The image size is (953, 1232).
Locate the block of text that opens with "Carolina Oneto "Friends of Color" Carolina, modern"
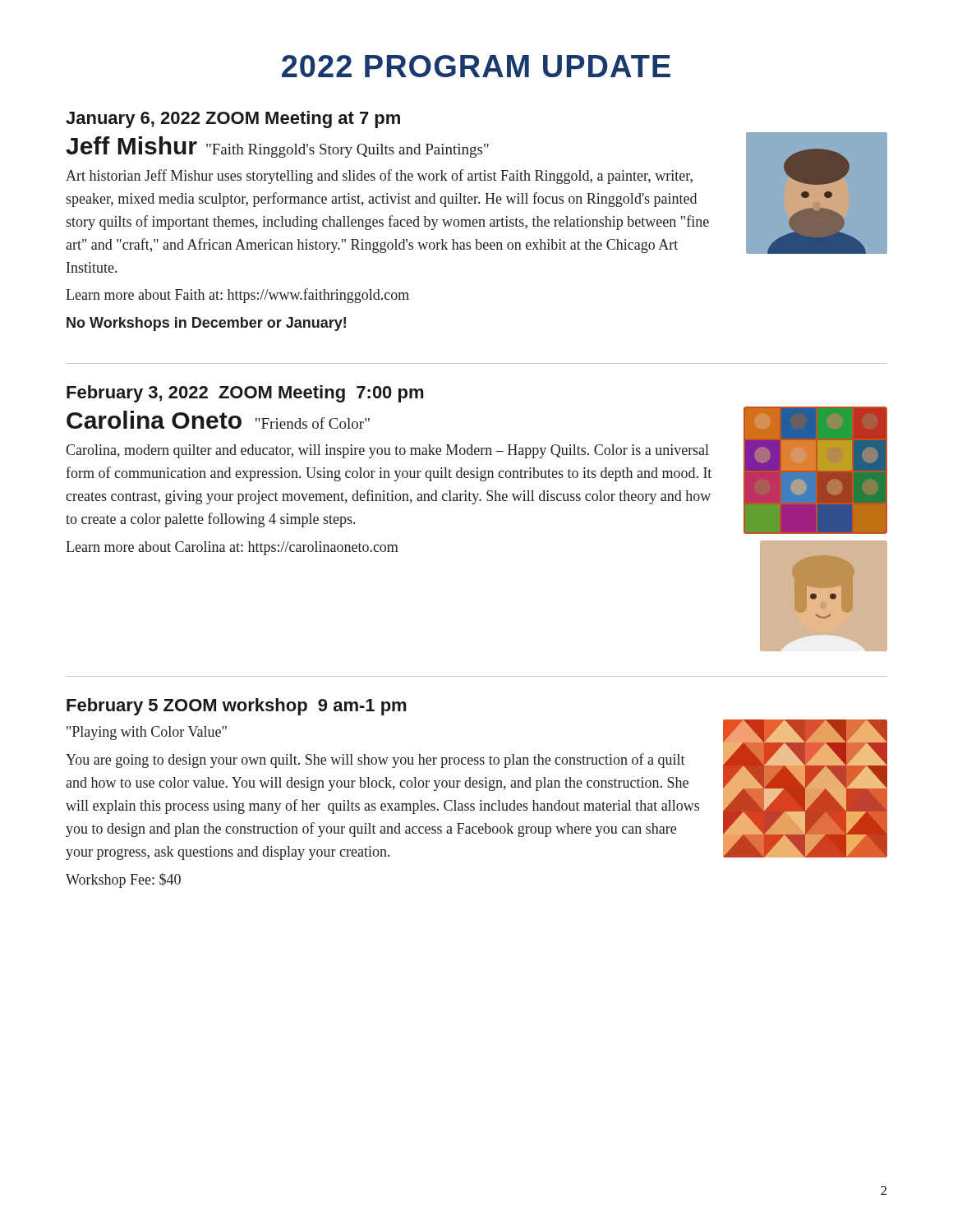395,483
